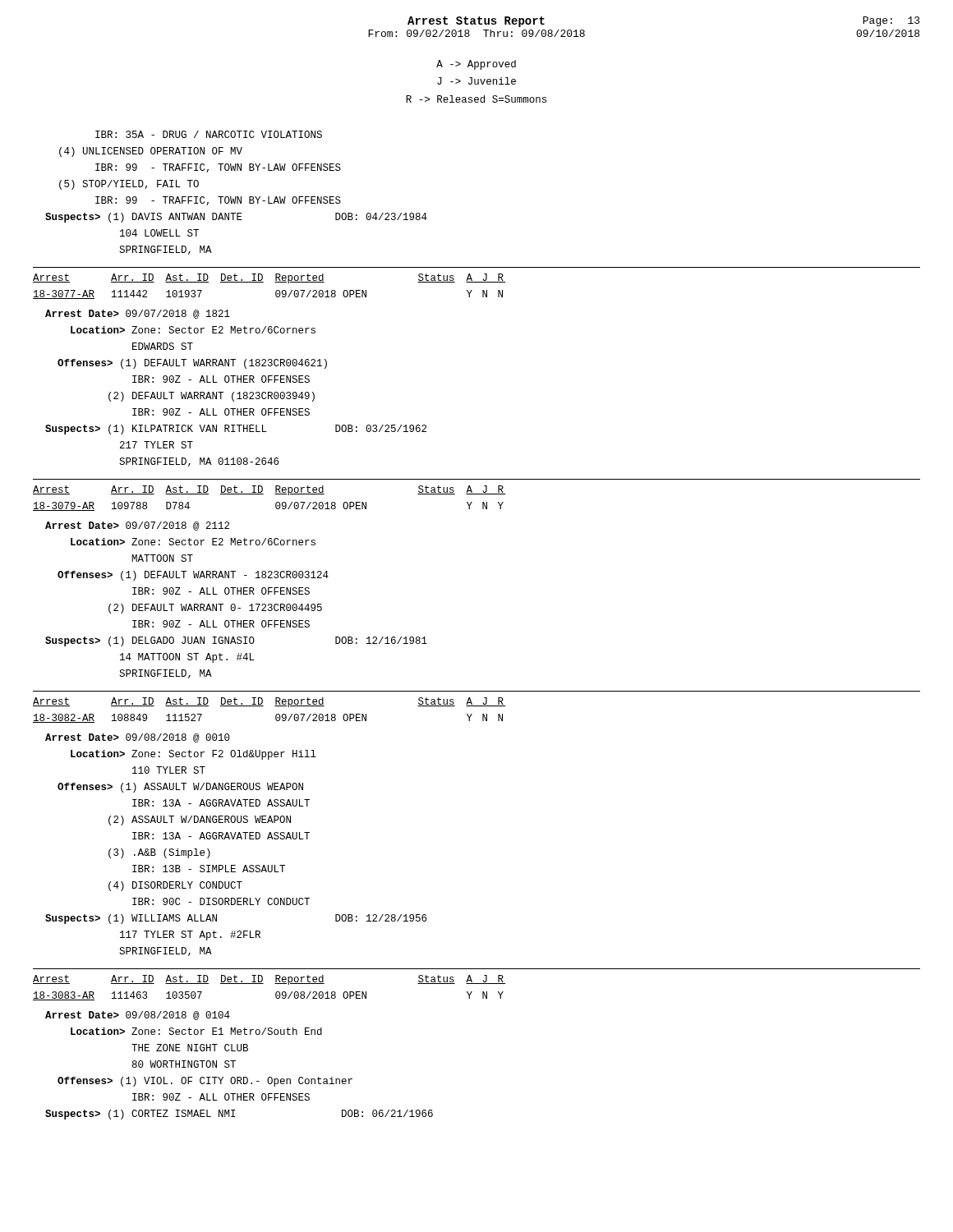Click on the text block with the text "Arrest 18-3082-AR Arr. ID108849 Ast. ID111527 Det."

pyautogui.click(x=52, y=702)
